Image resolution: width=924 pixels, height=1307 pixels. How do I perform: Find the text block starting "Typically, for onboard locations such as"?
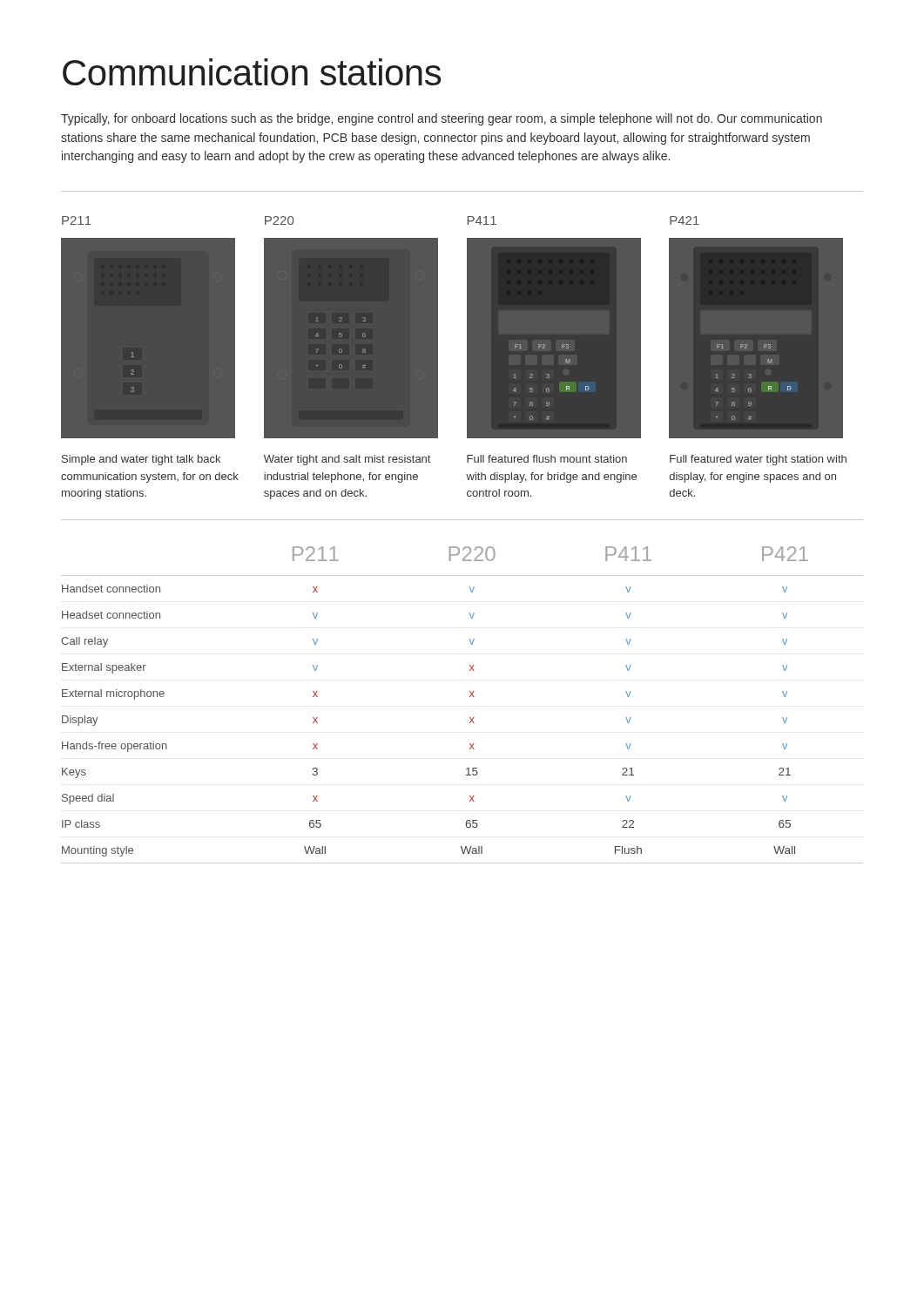click(442, 137)
